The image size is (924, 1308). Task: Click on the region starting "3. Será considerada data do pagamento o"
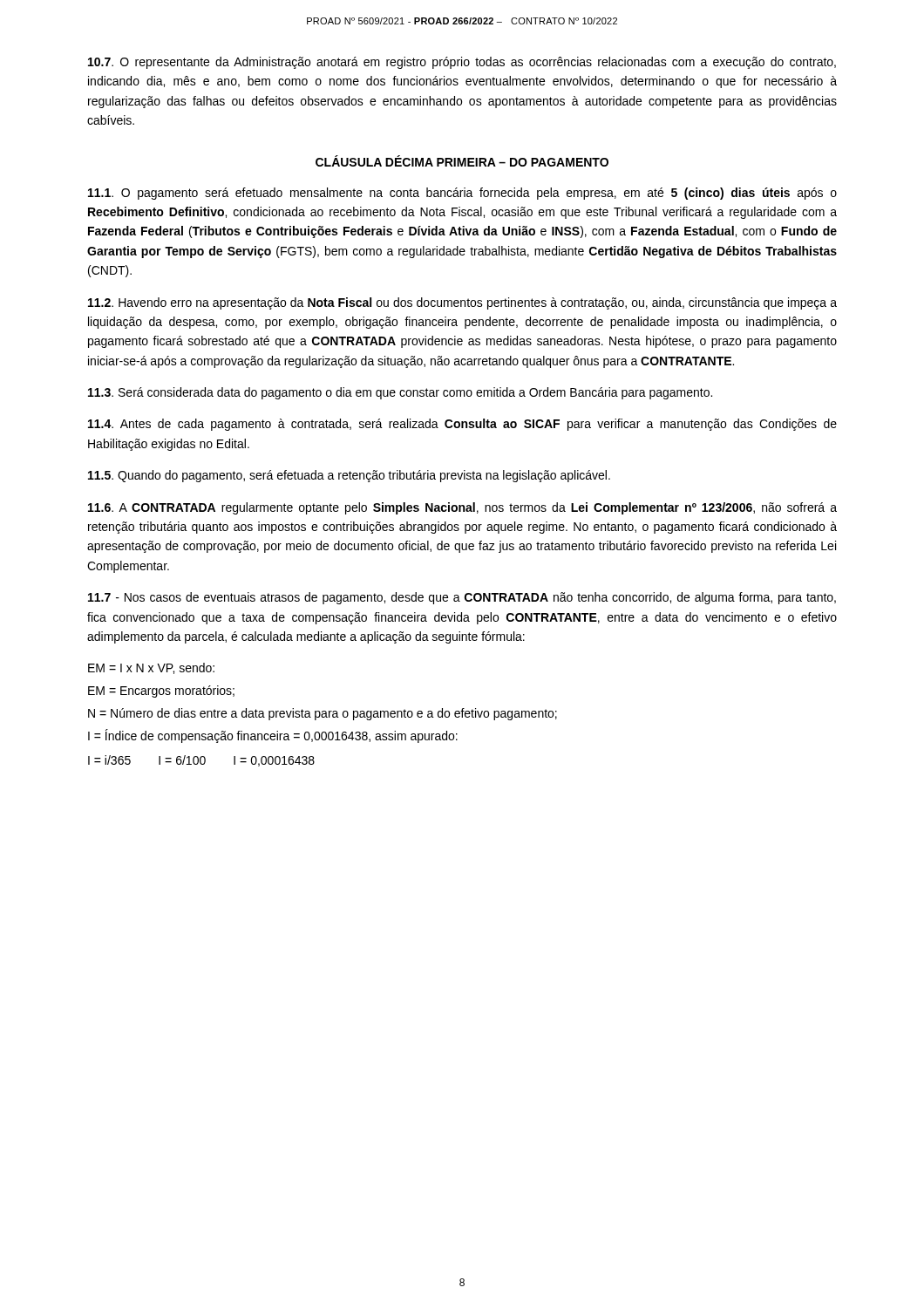(x=400, y=392)
